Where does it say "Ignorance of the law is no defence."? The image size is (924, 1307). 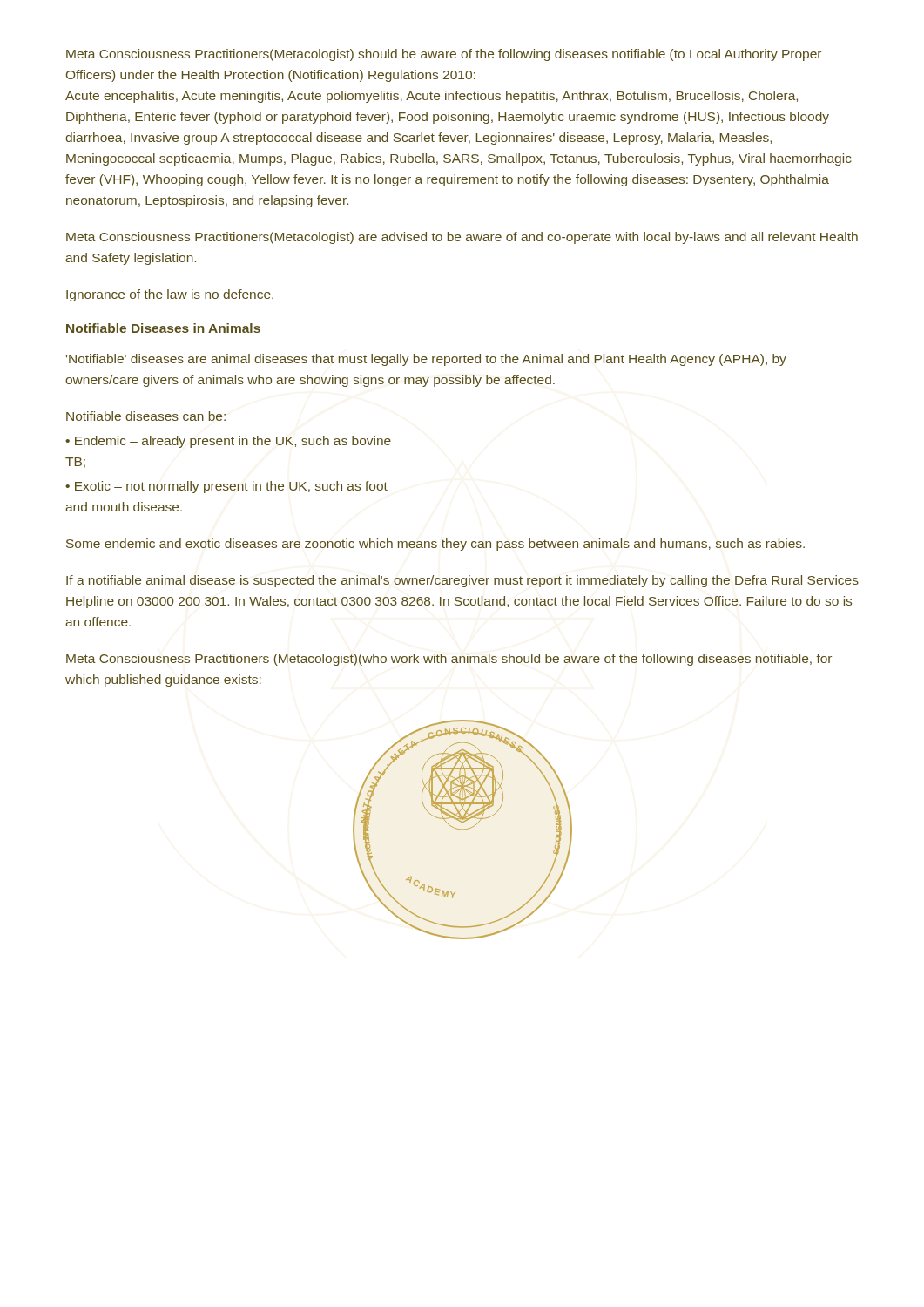pyautogui.click(x=170, y=294)
